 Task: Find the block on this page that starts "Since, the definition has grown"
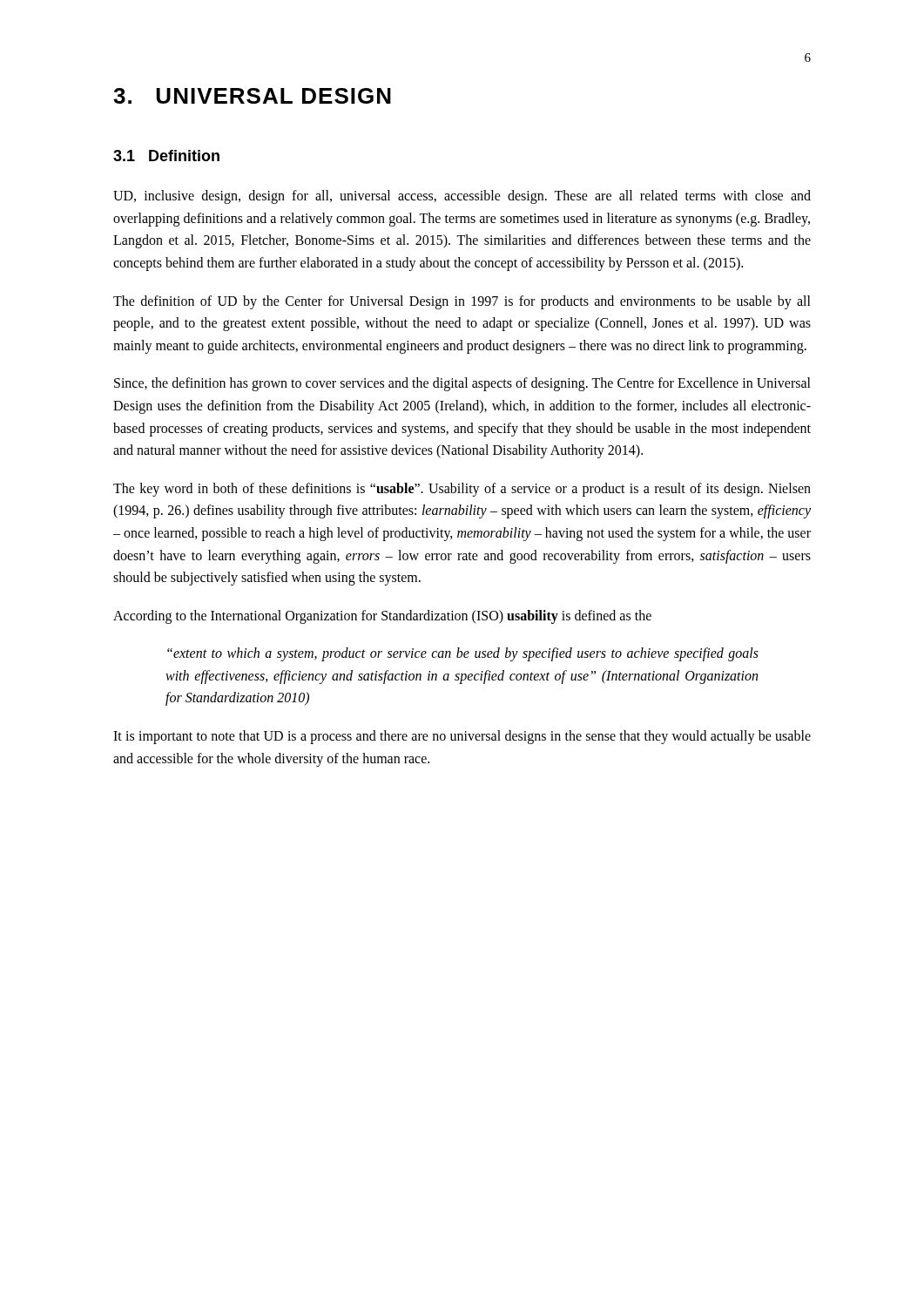tap(462, 417)
